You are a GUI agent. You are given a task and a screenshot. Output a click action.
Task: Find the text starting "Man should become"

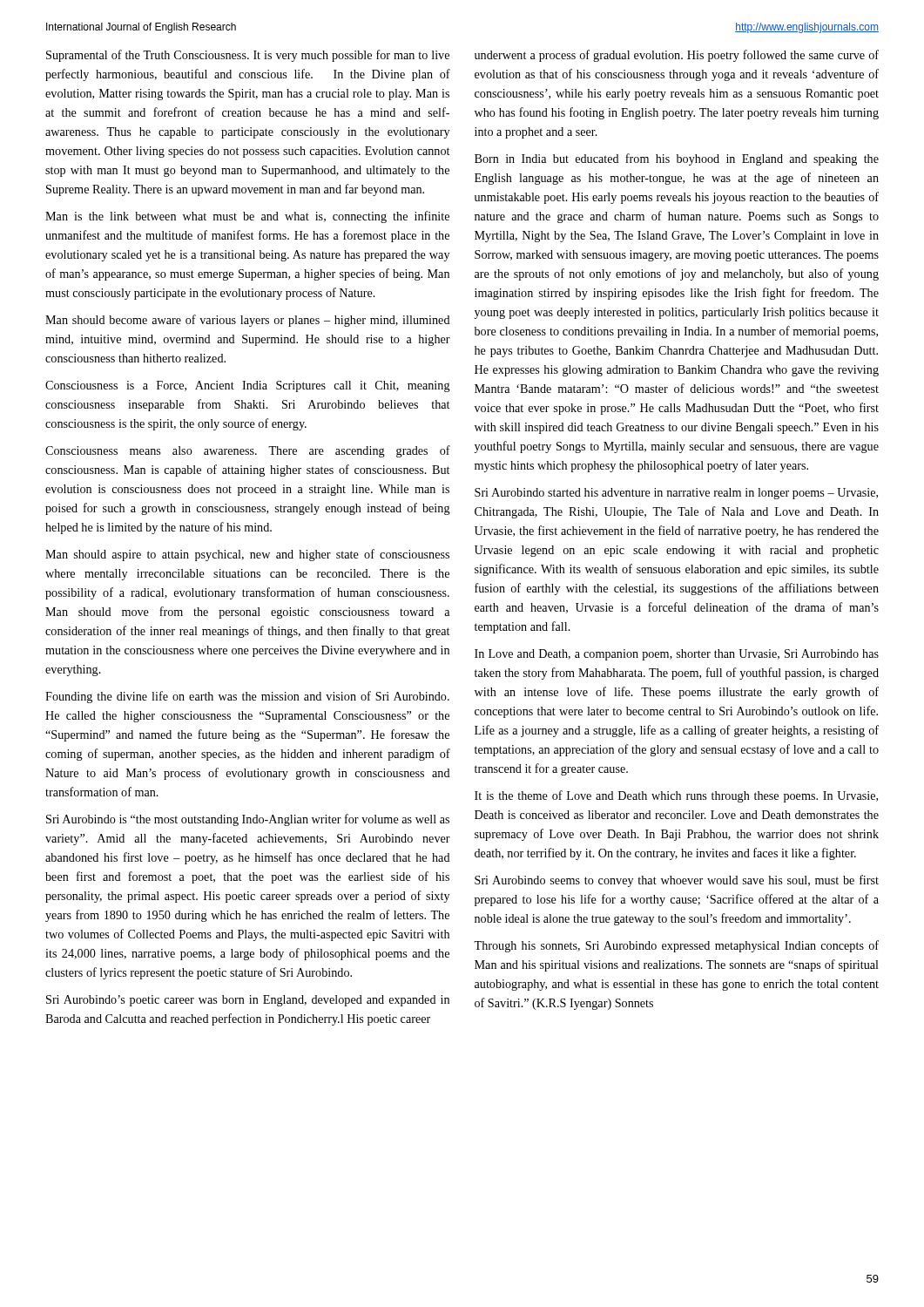click(x=248, y=339)
